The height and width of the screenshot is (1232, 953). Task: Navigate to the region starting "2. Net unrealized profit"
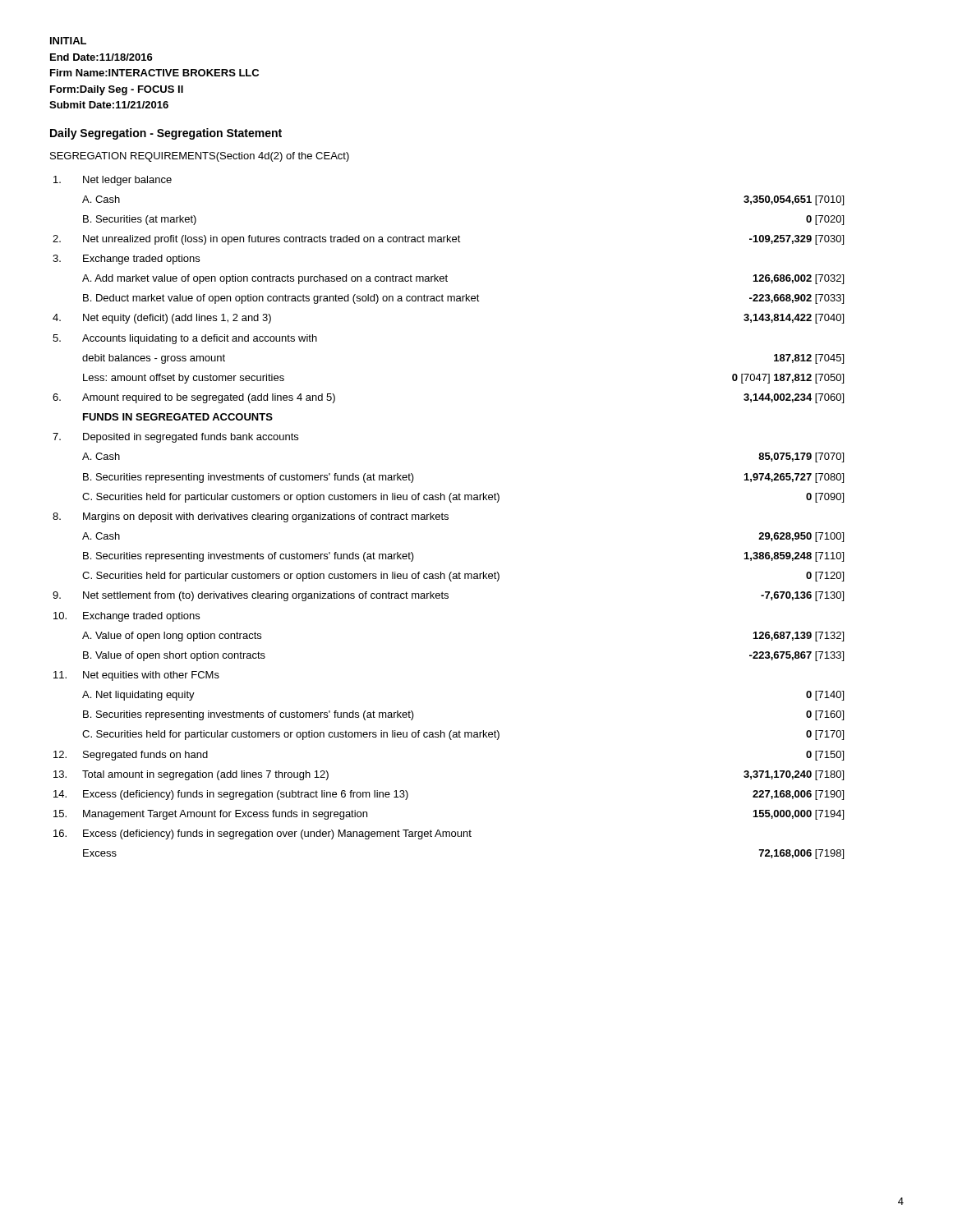point(448,240)
